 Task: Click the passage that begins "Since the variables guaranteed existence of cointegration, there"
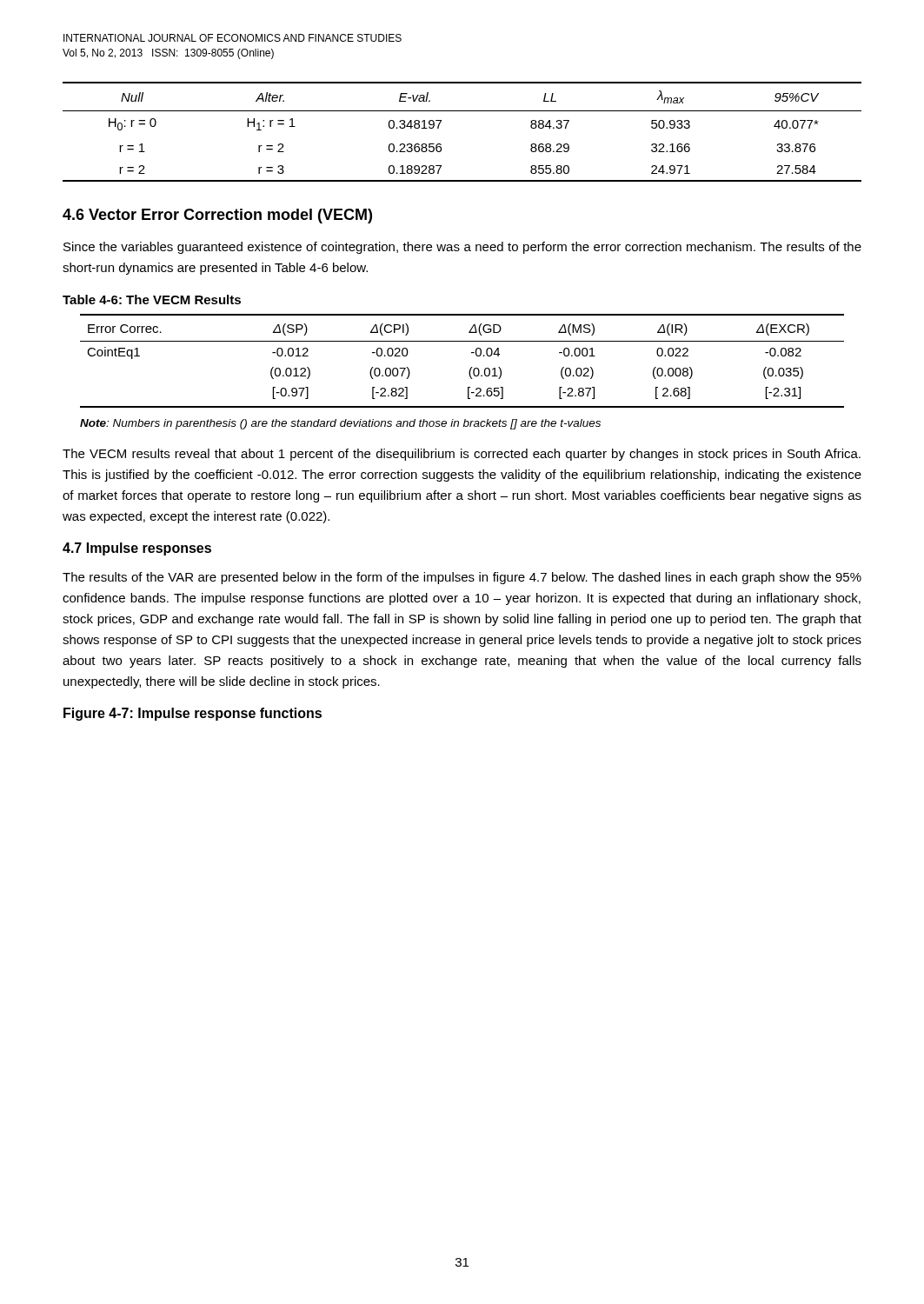pyautogui.click(x=462, y=257)
